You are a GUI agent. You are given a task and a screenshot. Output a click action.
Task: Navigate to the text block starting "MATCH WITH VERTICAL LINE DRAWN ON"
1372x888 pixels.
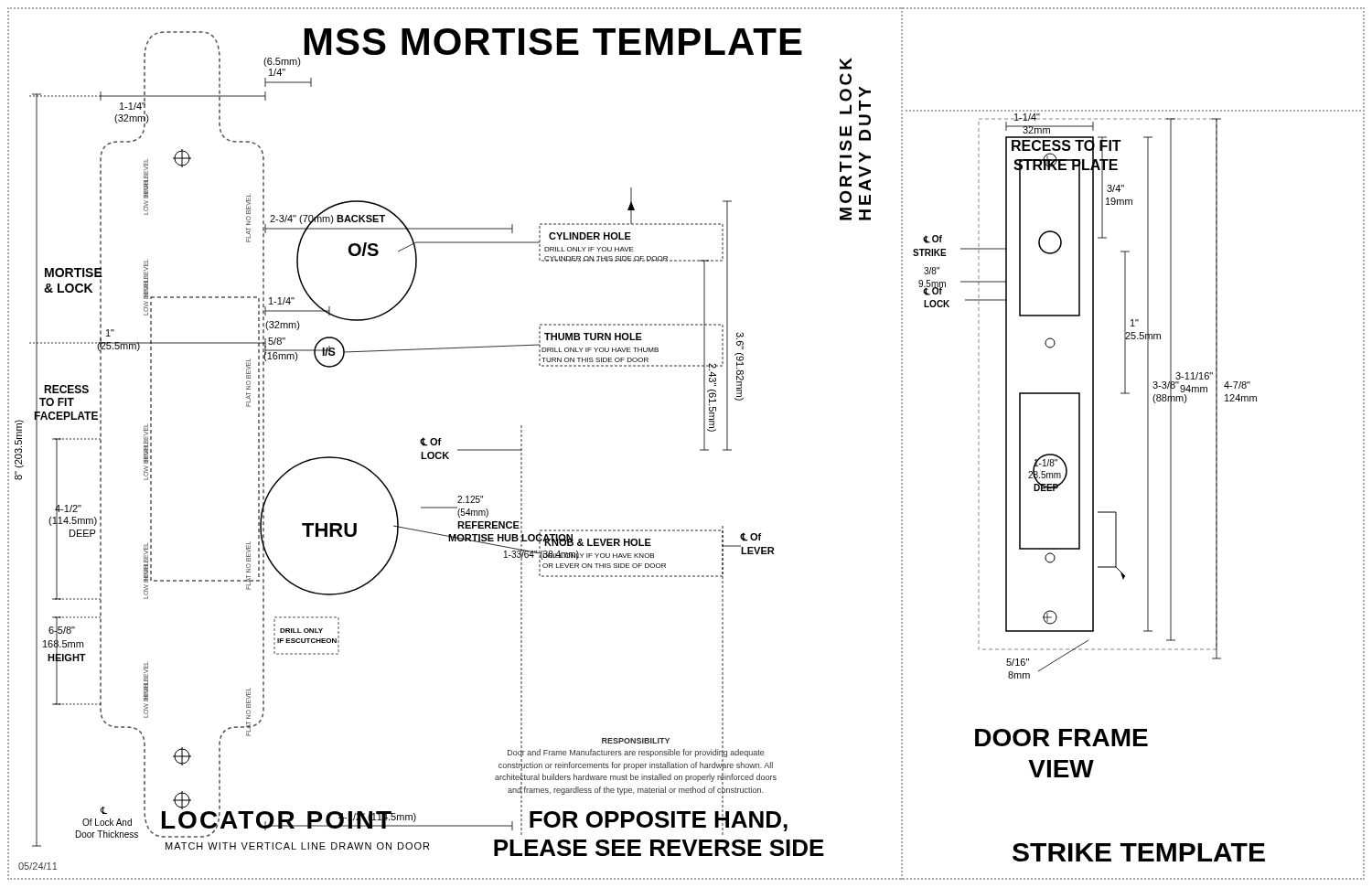pyautogui.click(x=298, y=846)
